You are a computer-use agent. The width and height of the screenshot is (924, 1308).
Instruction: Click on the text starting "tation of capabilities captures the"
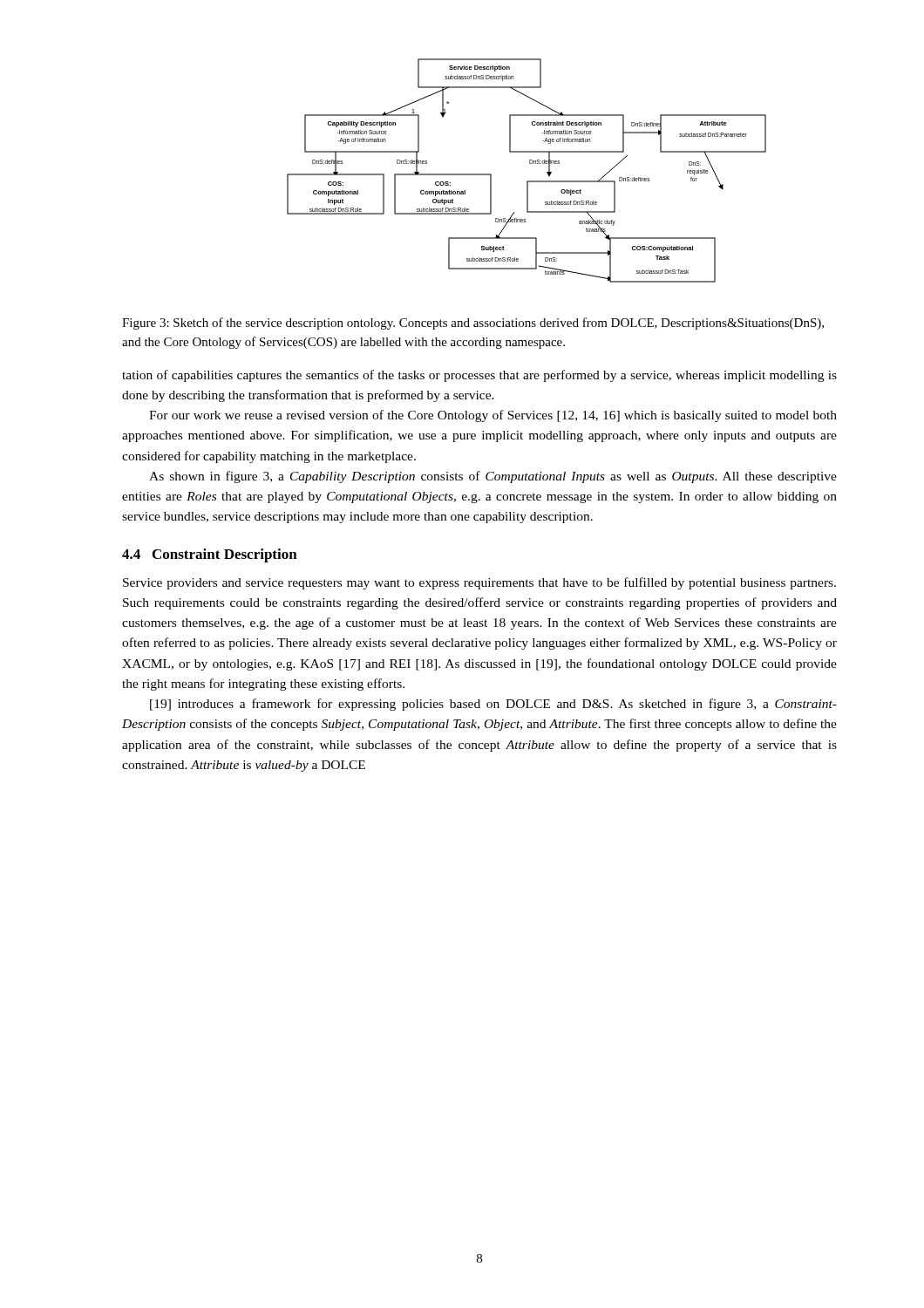coord(479,384)
